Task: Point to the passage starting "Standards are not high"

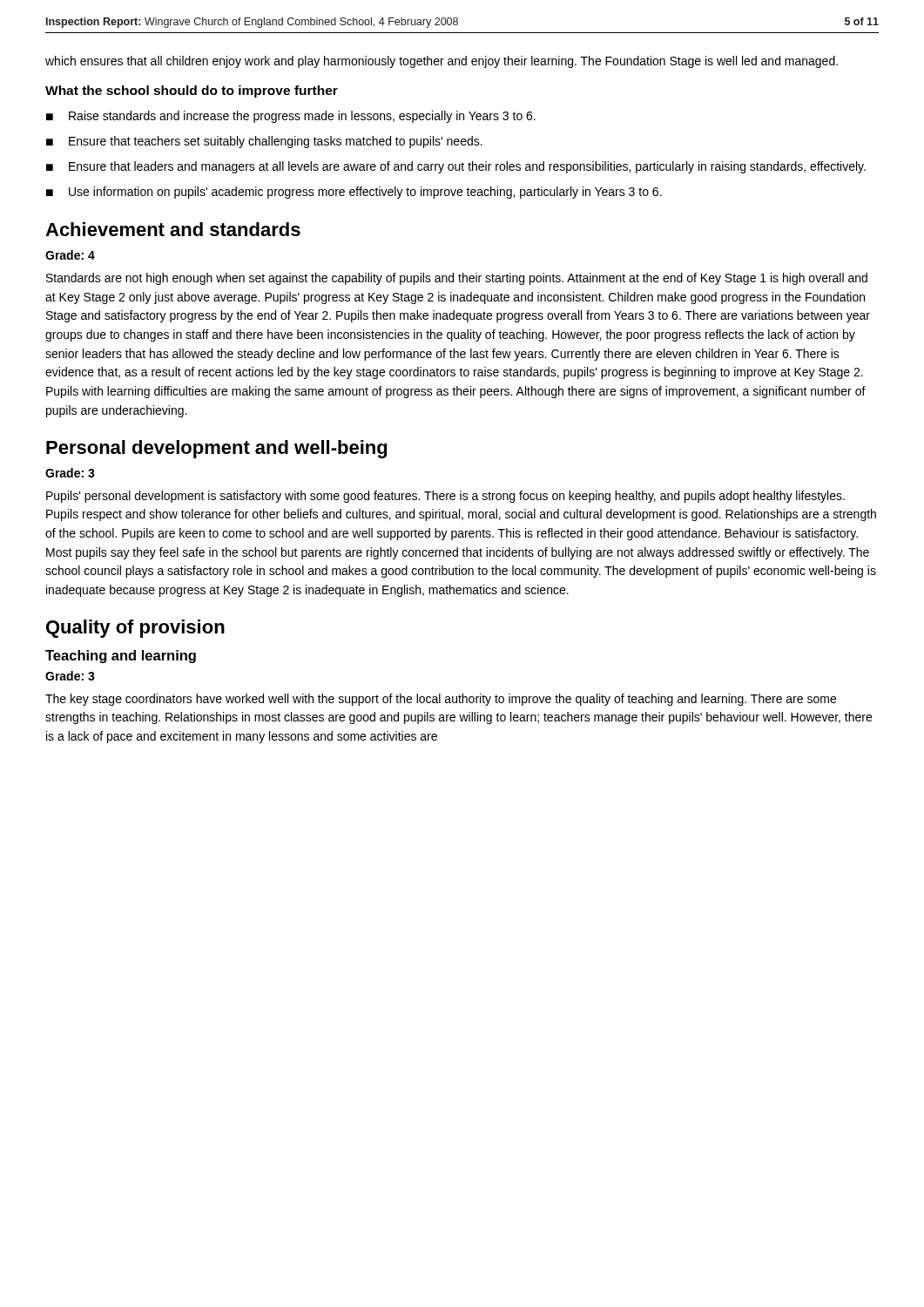Action: coord(458,344)
